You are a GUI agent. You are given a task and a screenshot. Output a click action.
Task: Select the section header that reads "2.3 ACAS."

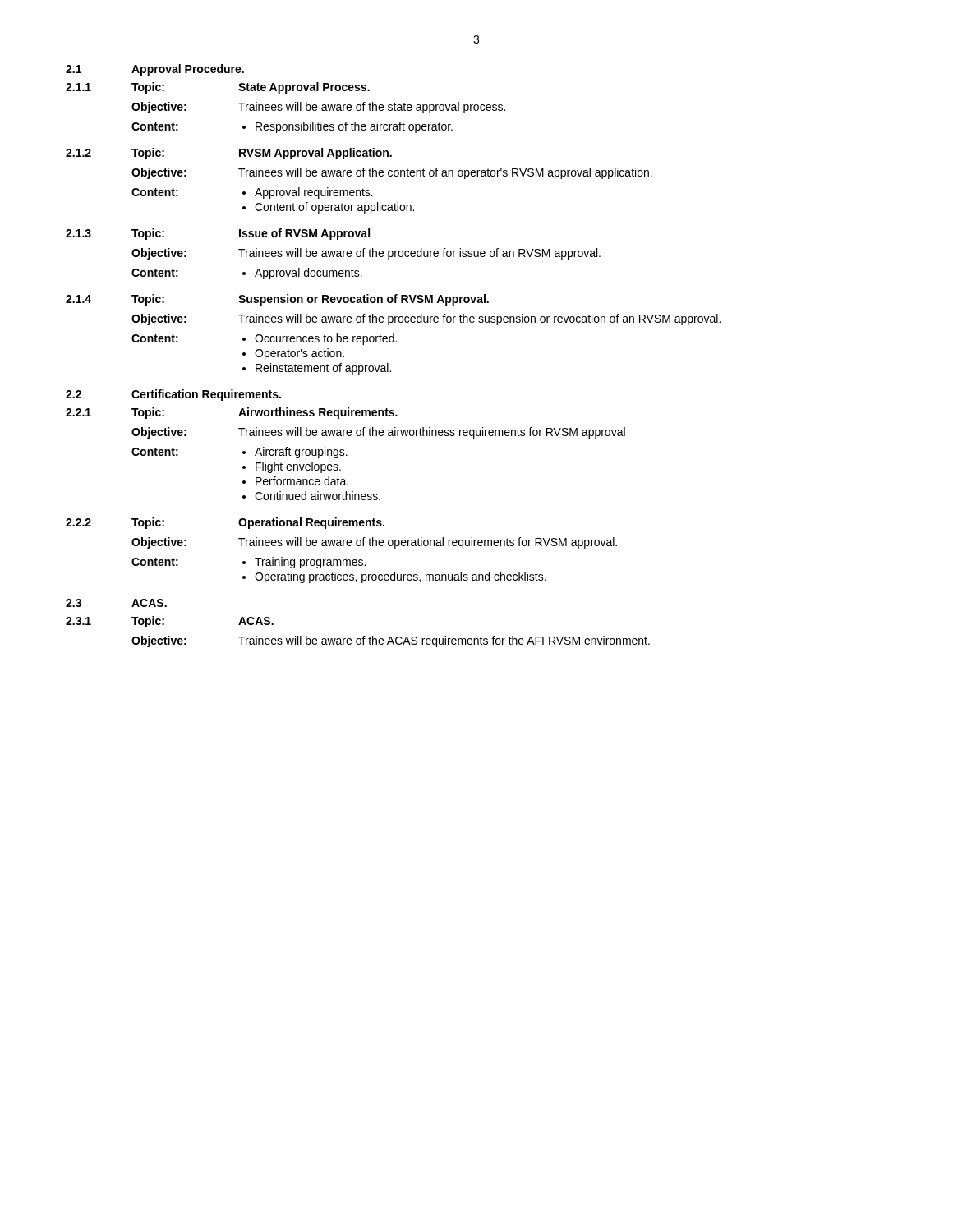click(70, 602)
